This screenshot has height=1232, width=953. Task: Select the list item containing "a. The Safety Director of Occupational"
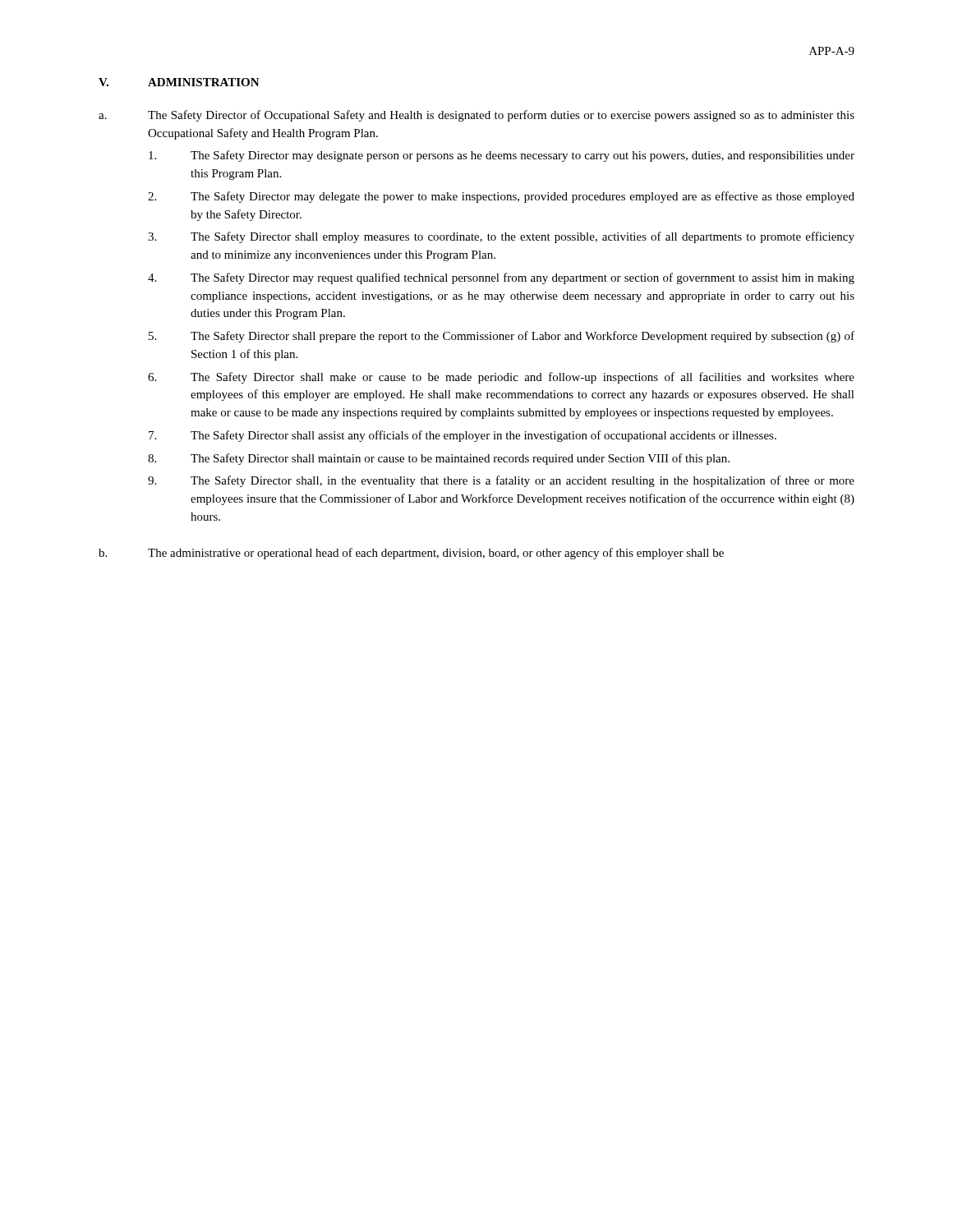point(476,116)
